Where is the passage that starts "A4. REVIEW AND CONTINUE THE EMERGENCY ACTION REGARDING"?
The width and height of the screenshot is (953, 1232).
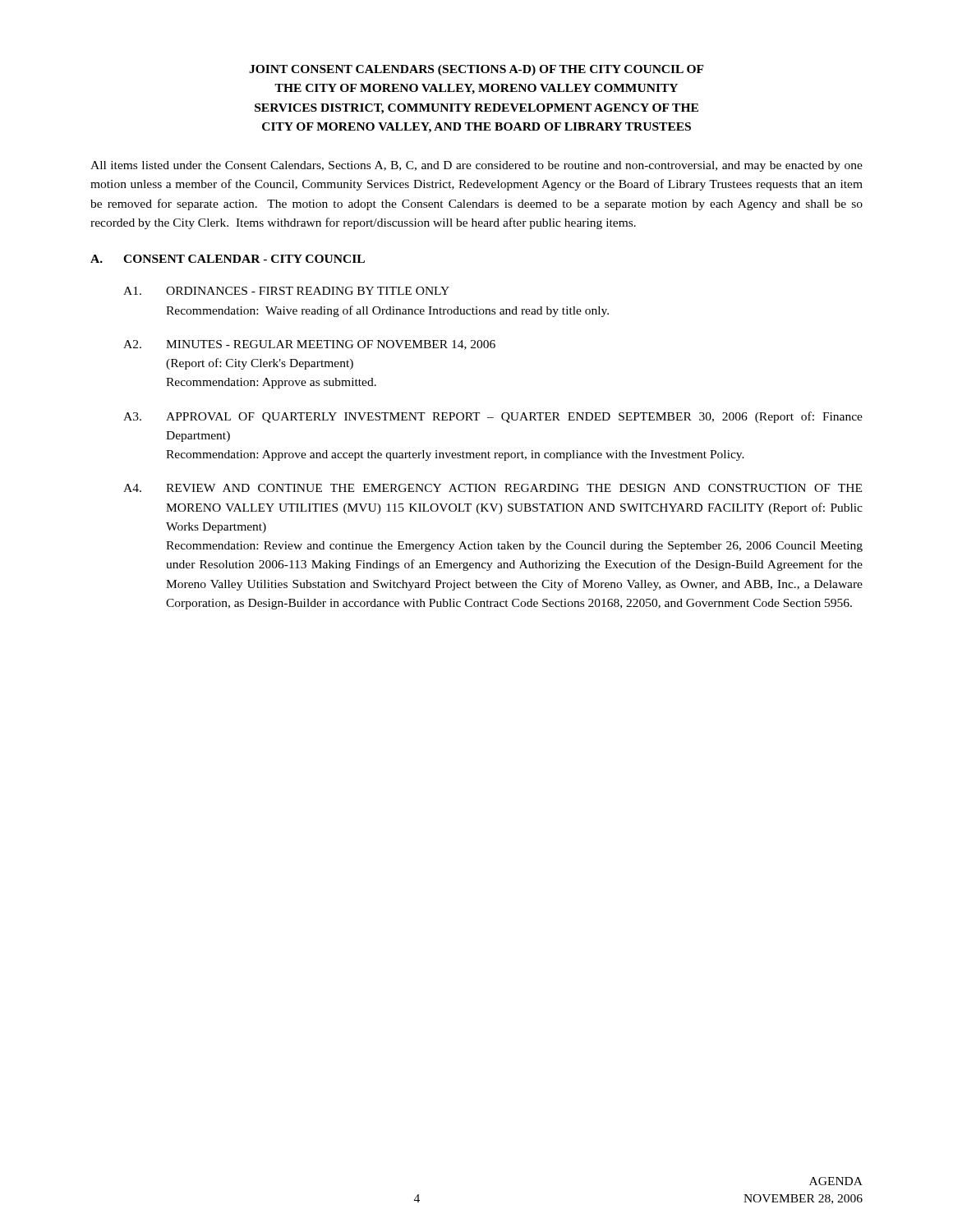tap(493, 545)
